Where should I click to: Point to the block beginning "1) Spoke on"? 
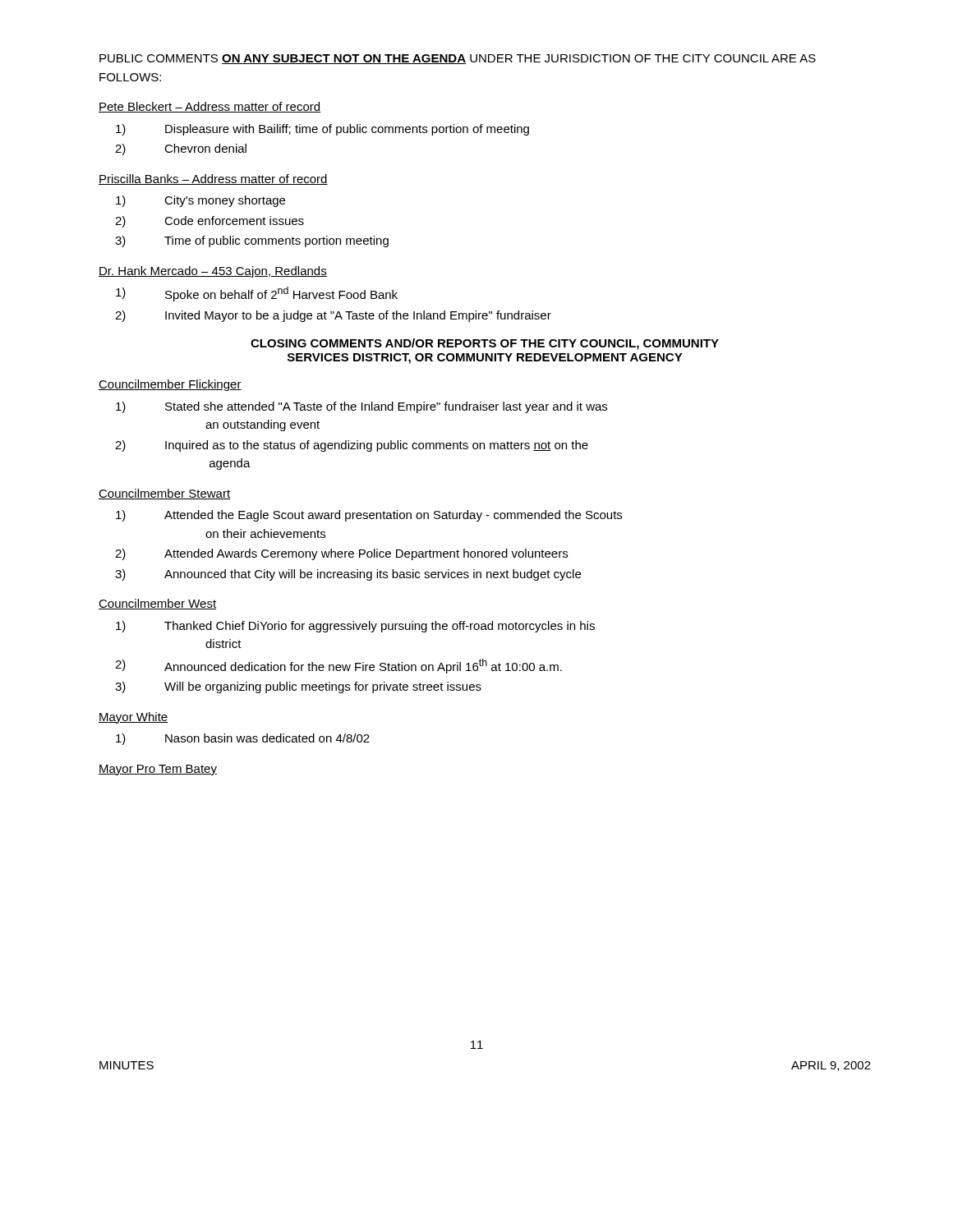[x=257, y=294]
